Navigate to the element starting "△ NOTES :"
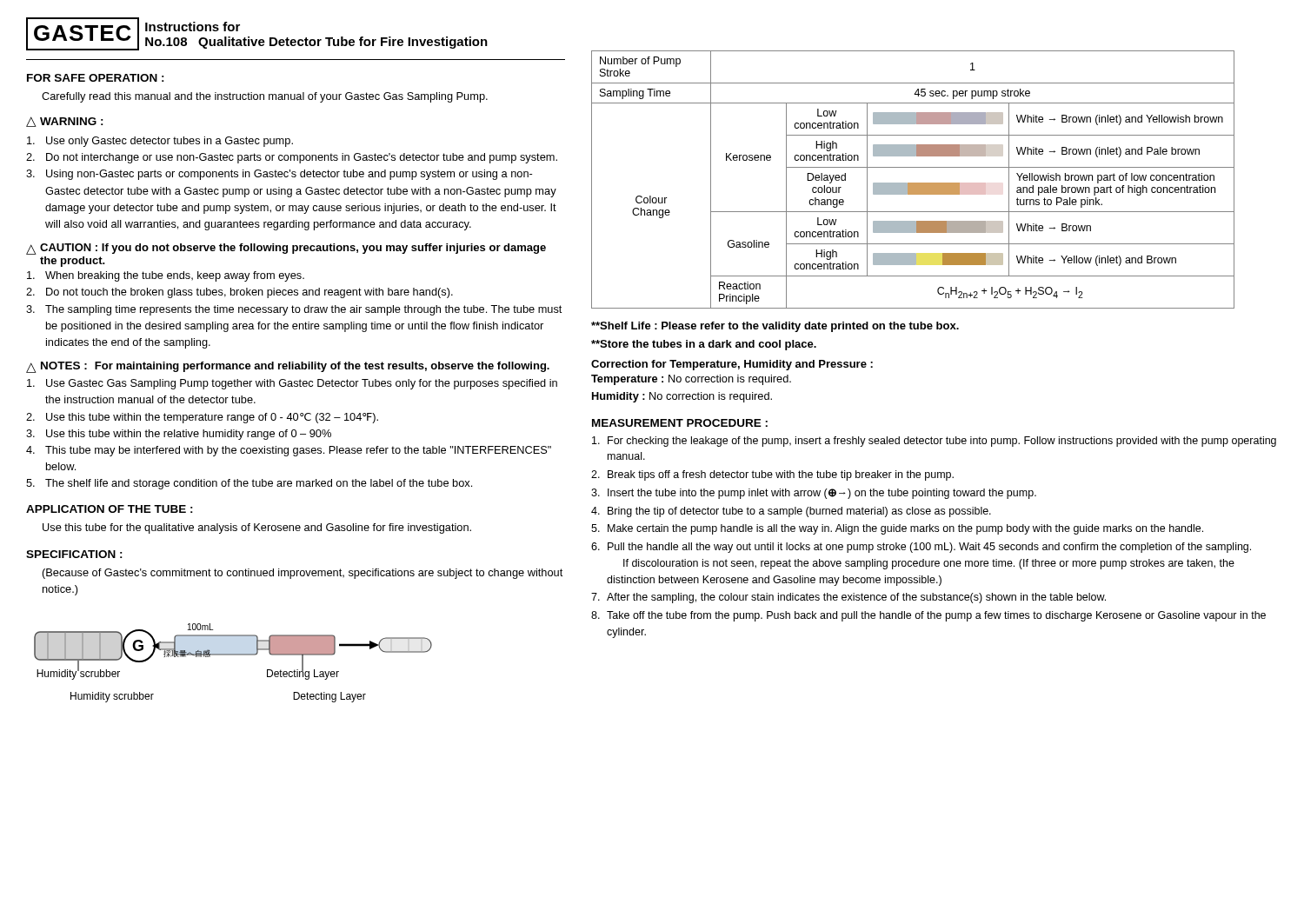This screenshot has width=1304, height=924. pos(296,367)
